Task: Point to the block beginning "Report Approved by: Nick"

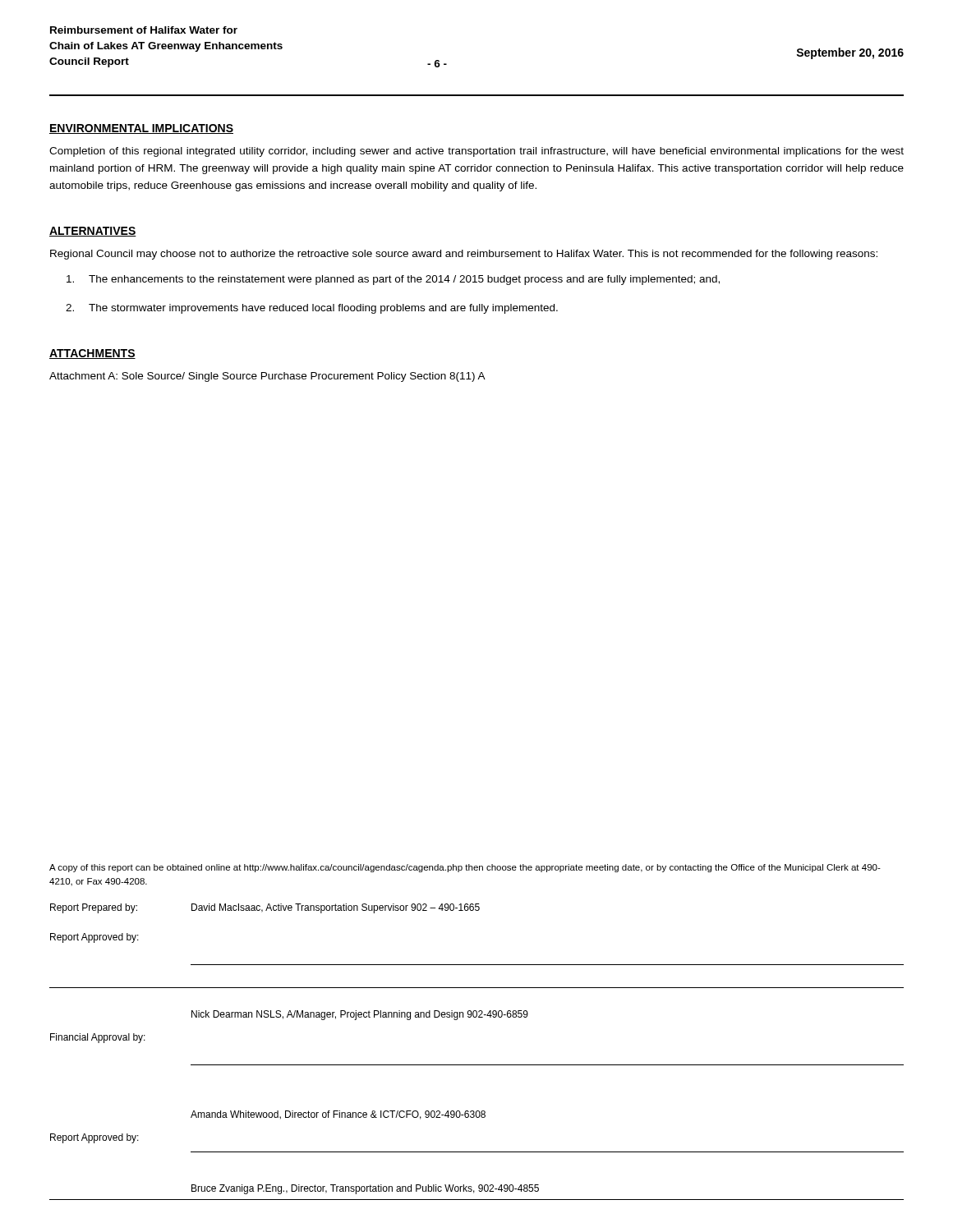Action: click(x=476, y=976)
